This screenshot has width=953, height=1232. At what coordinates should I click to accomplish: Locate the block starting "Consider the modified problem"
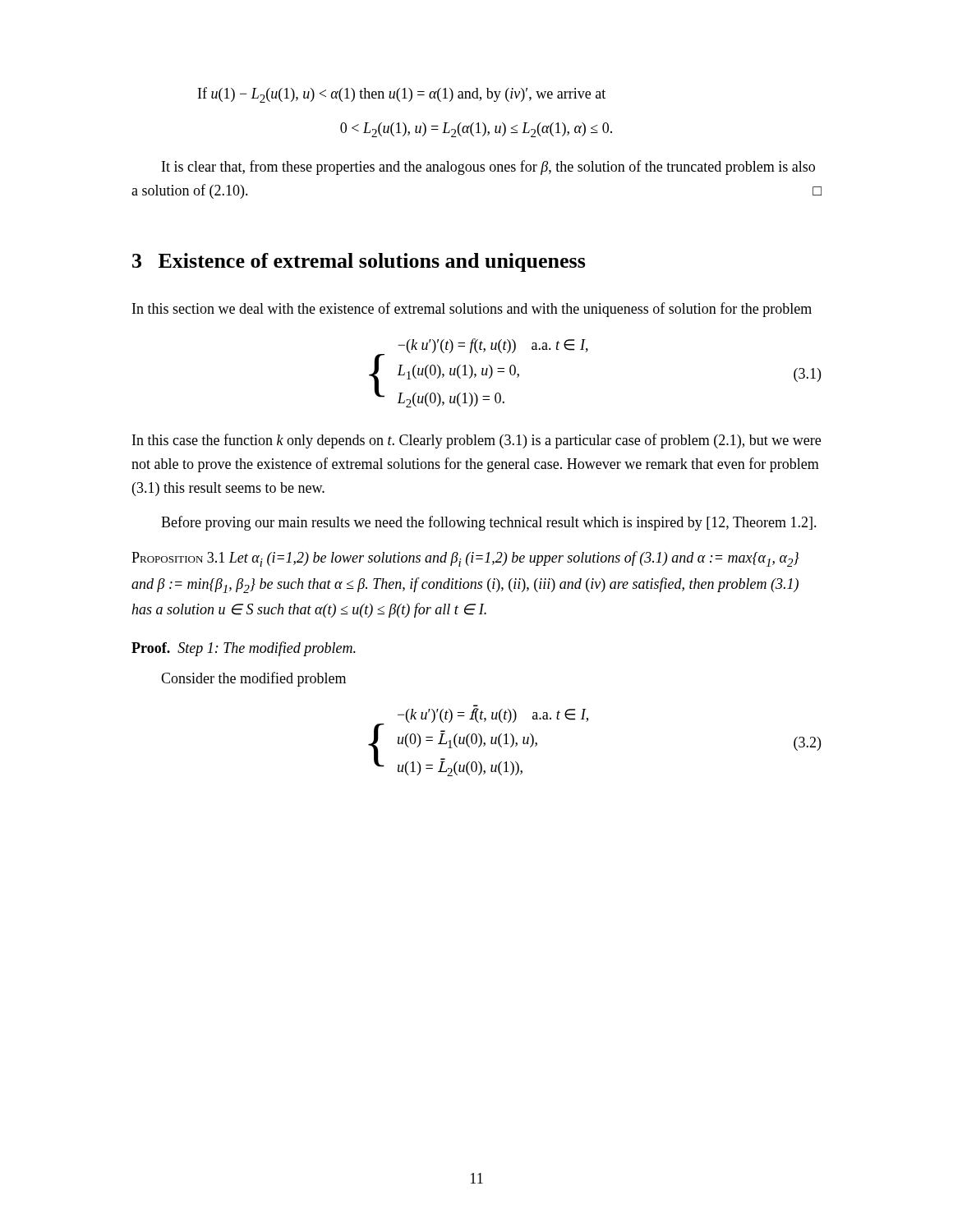pyautogui.click(x=253, y=679)
